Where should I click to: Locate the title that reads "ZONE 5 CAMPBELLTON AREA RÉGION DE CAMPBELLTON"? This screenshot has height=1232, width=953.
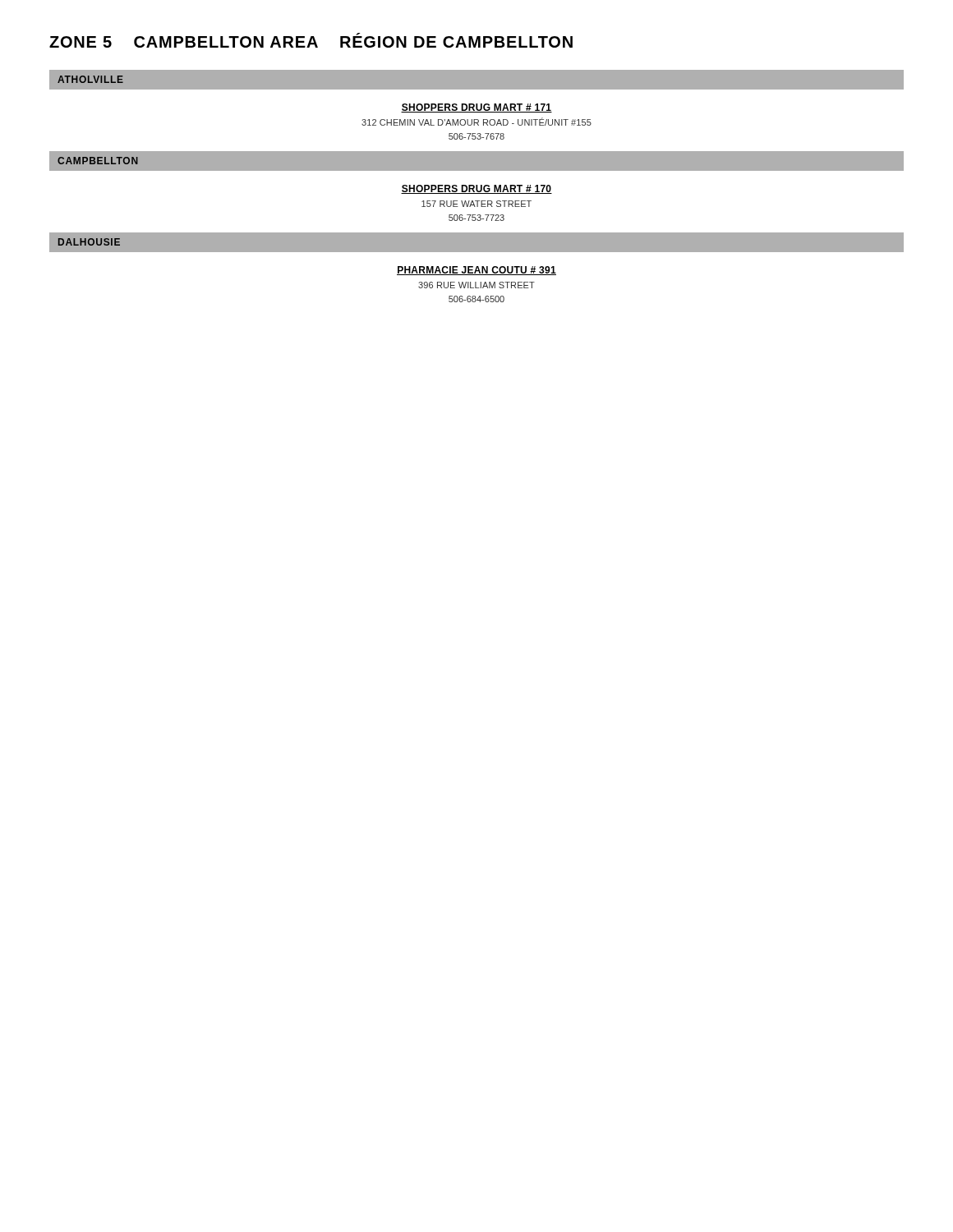click(x=312, y=42)
